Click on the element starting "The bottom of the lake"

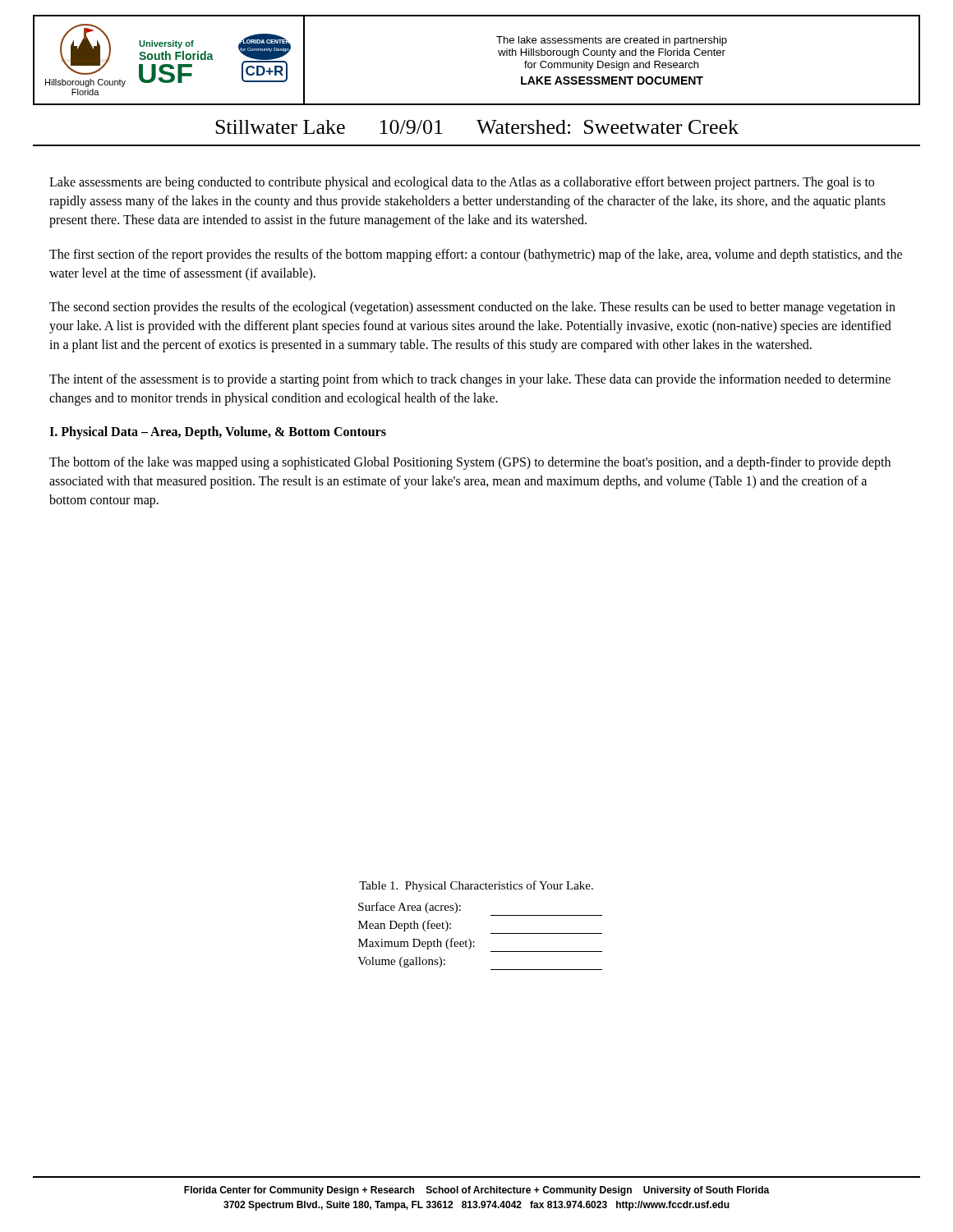(x=470, y=481)
